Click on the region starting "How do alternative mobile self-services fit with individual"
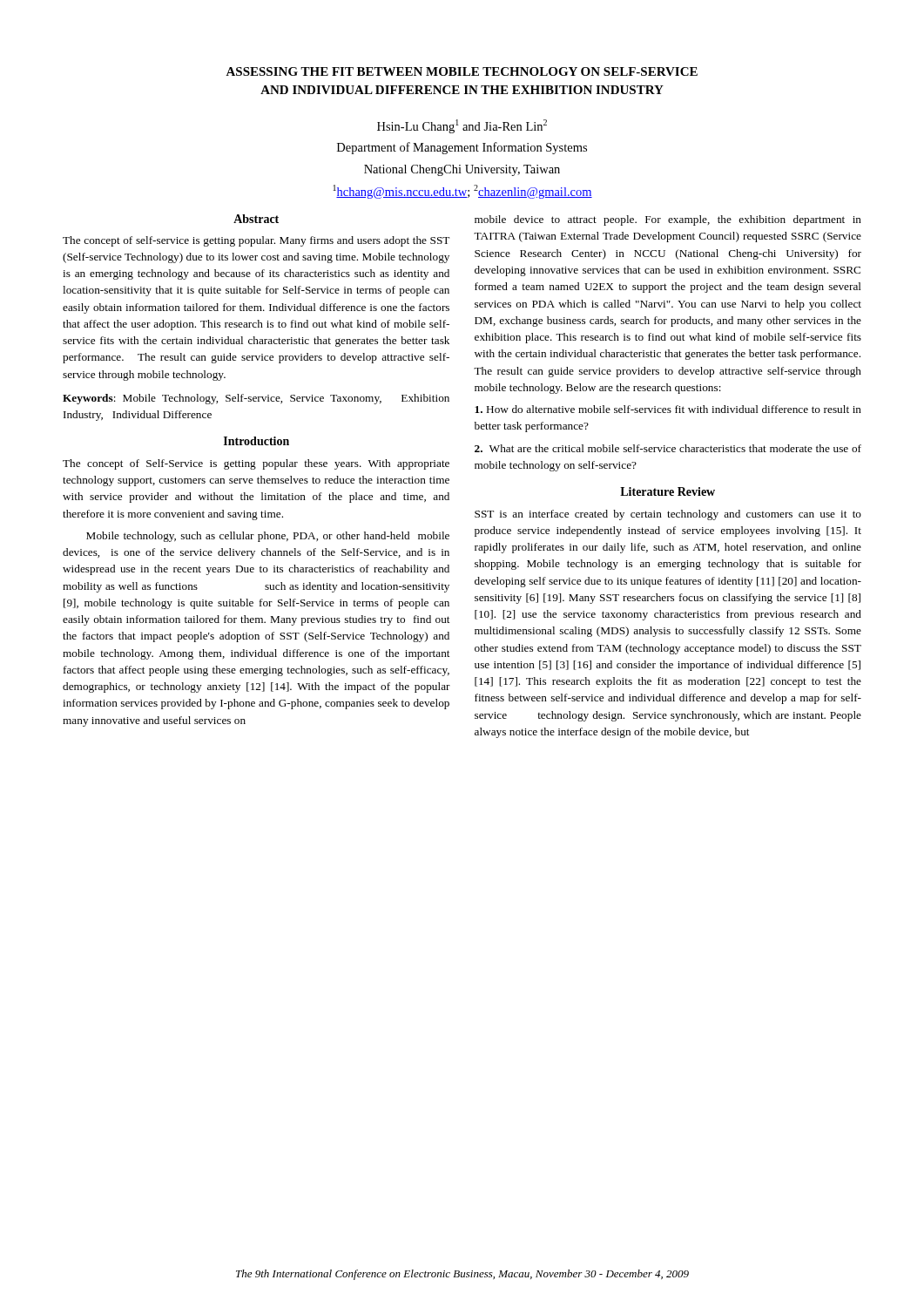Viewport: 924px width, 1307px height. click(668, 418)
